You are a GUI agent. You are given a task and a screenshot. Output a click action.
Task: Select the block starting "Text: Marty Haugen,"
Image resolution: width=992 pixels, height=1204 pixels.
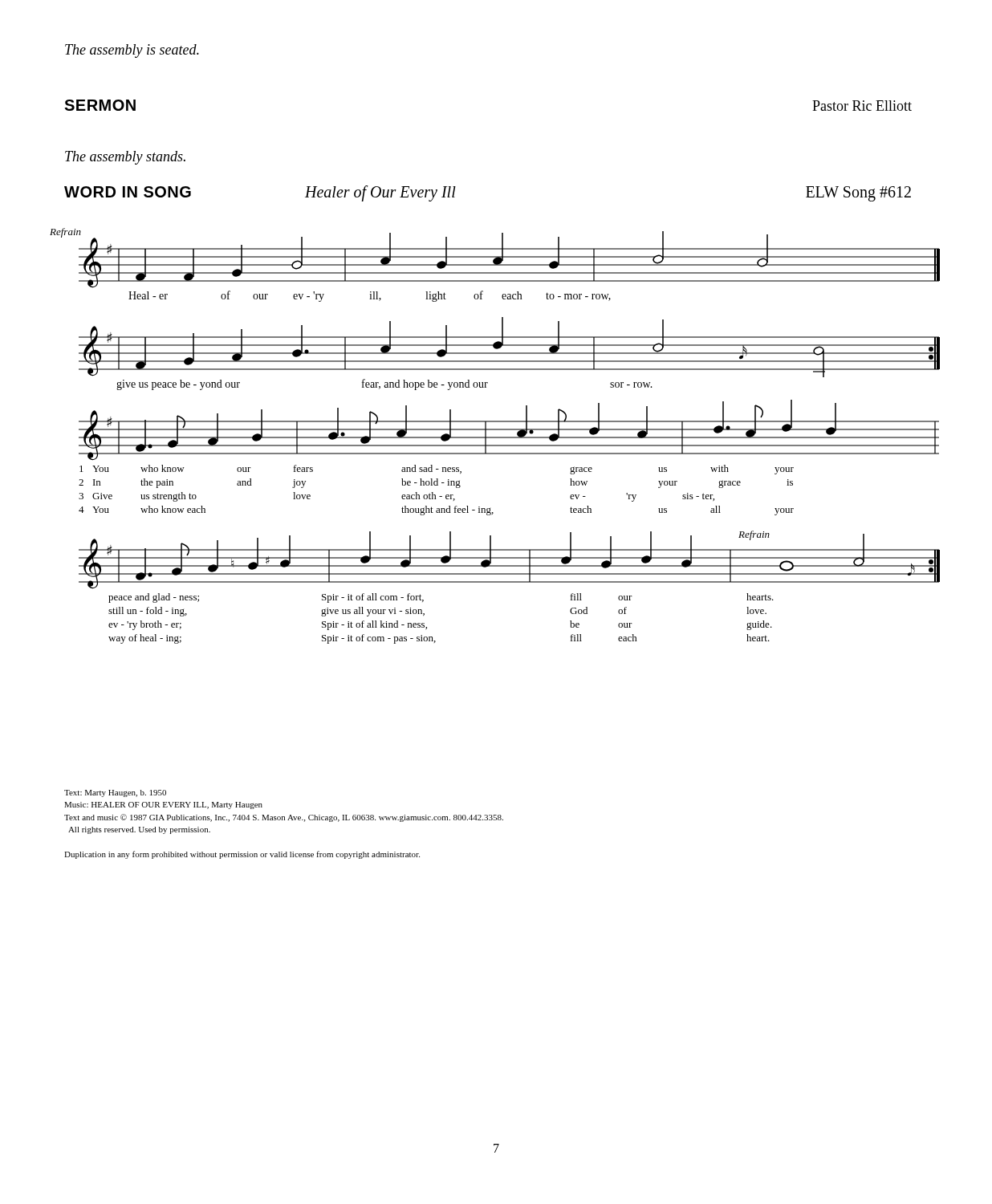coord(284,811)
